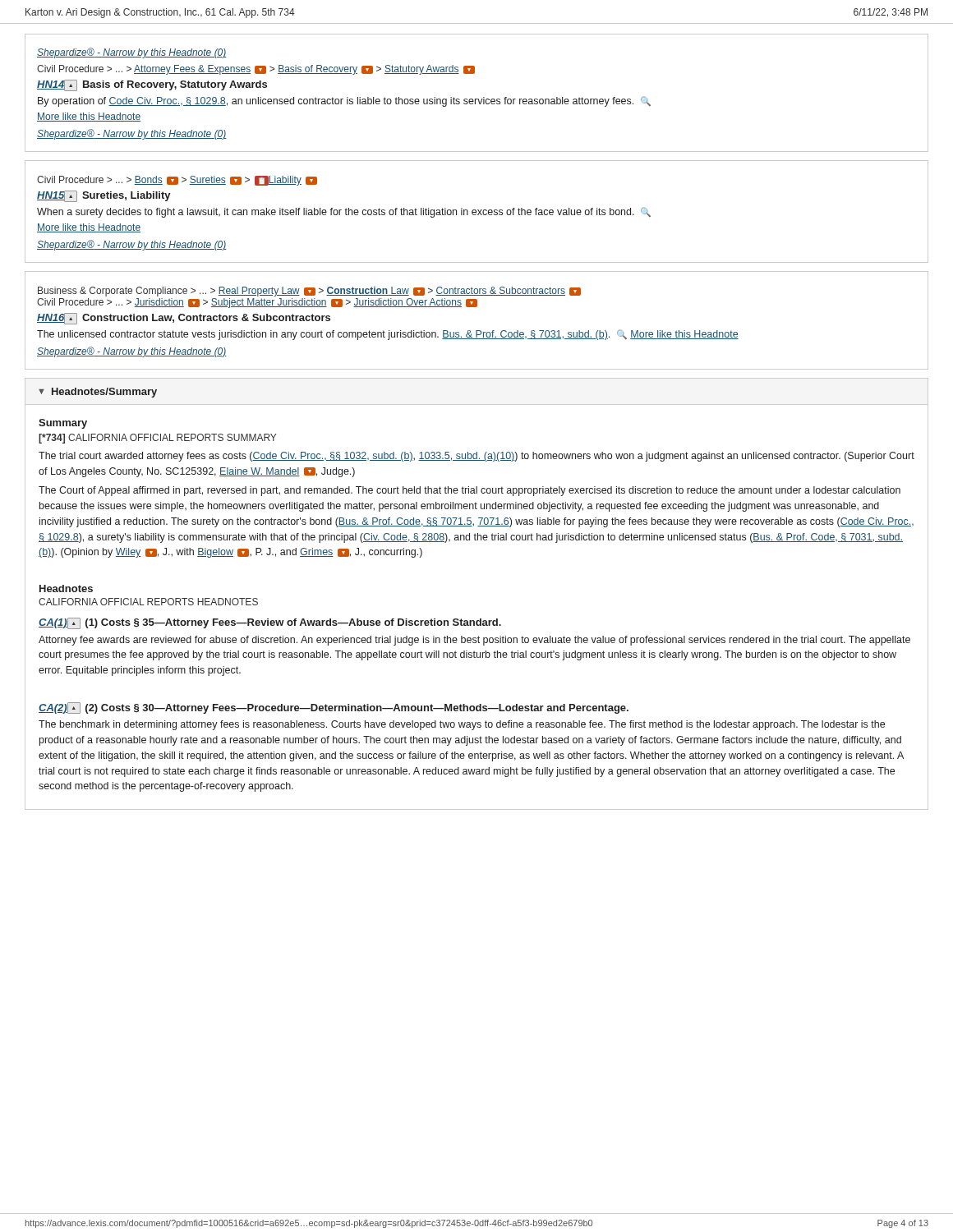Find the text block starting "Civil Procedure > ... >"
The height and width of the screenshot is (1232, 953).
tap(476, 212)
